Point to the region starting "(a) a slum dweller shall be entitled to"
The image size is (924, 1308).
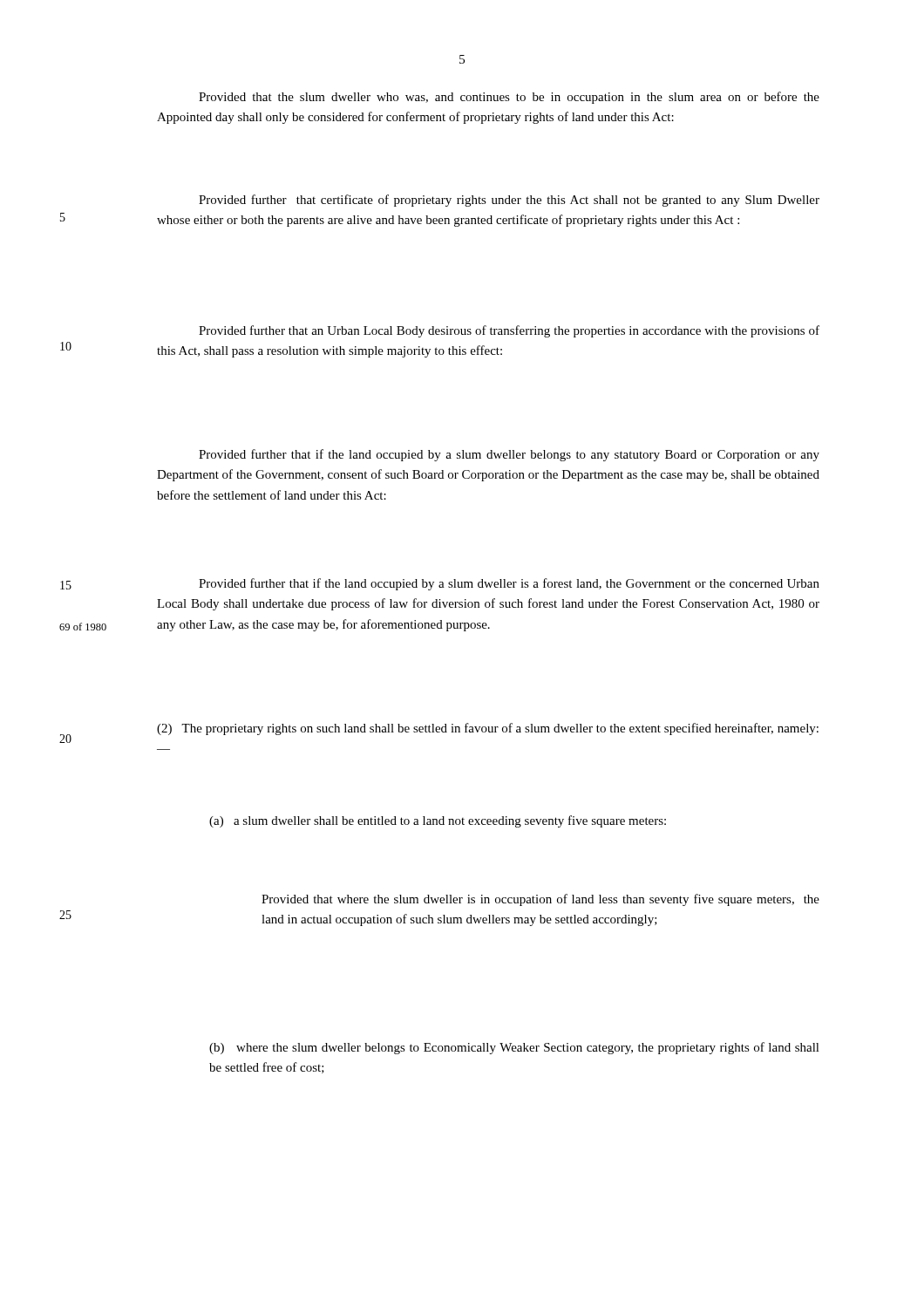click(x=438, y=821)
